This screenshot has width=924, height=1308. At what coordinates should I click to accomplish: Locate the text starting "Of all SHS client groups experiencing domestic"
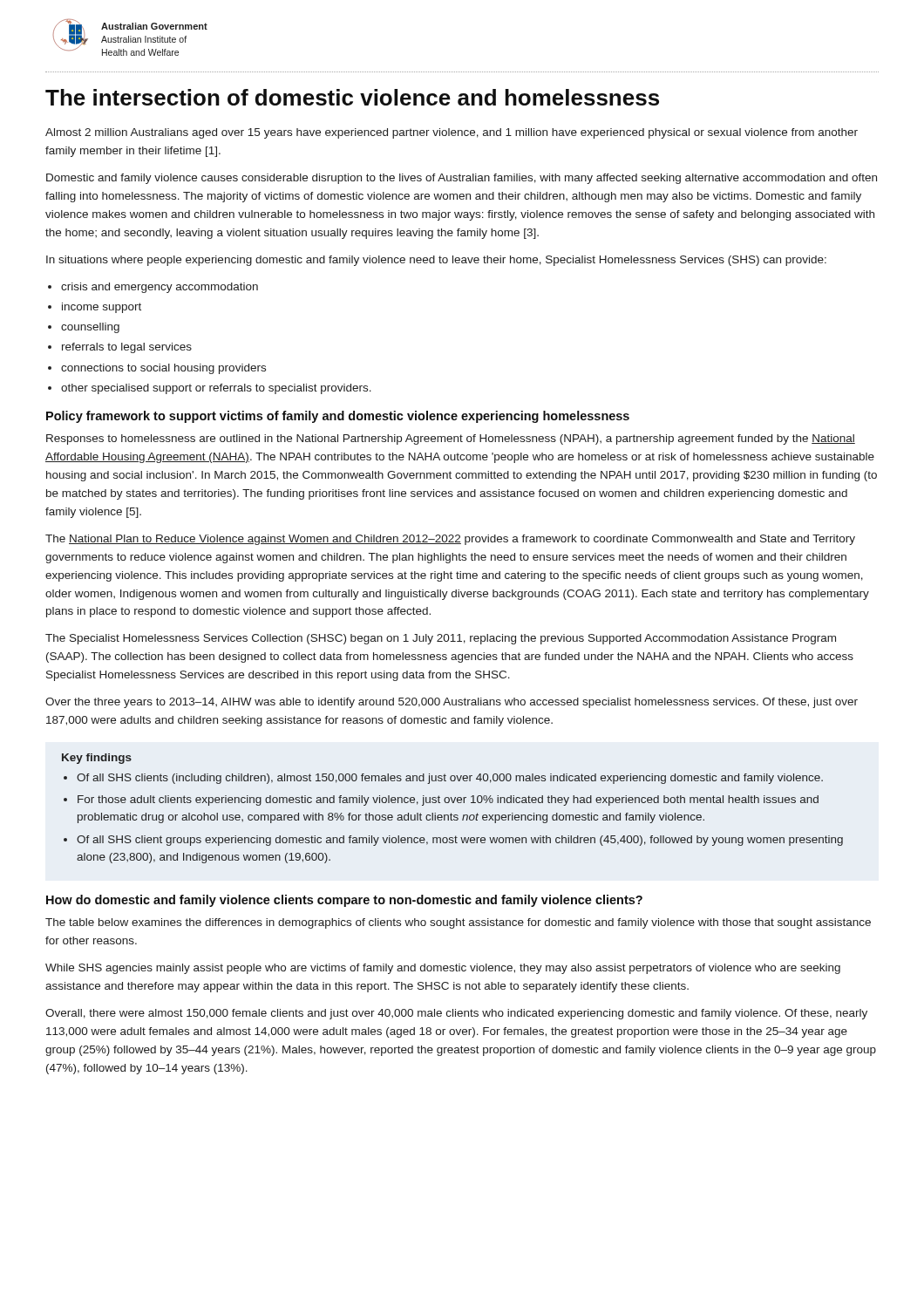pyautogui.click(x=460, y=848)
